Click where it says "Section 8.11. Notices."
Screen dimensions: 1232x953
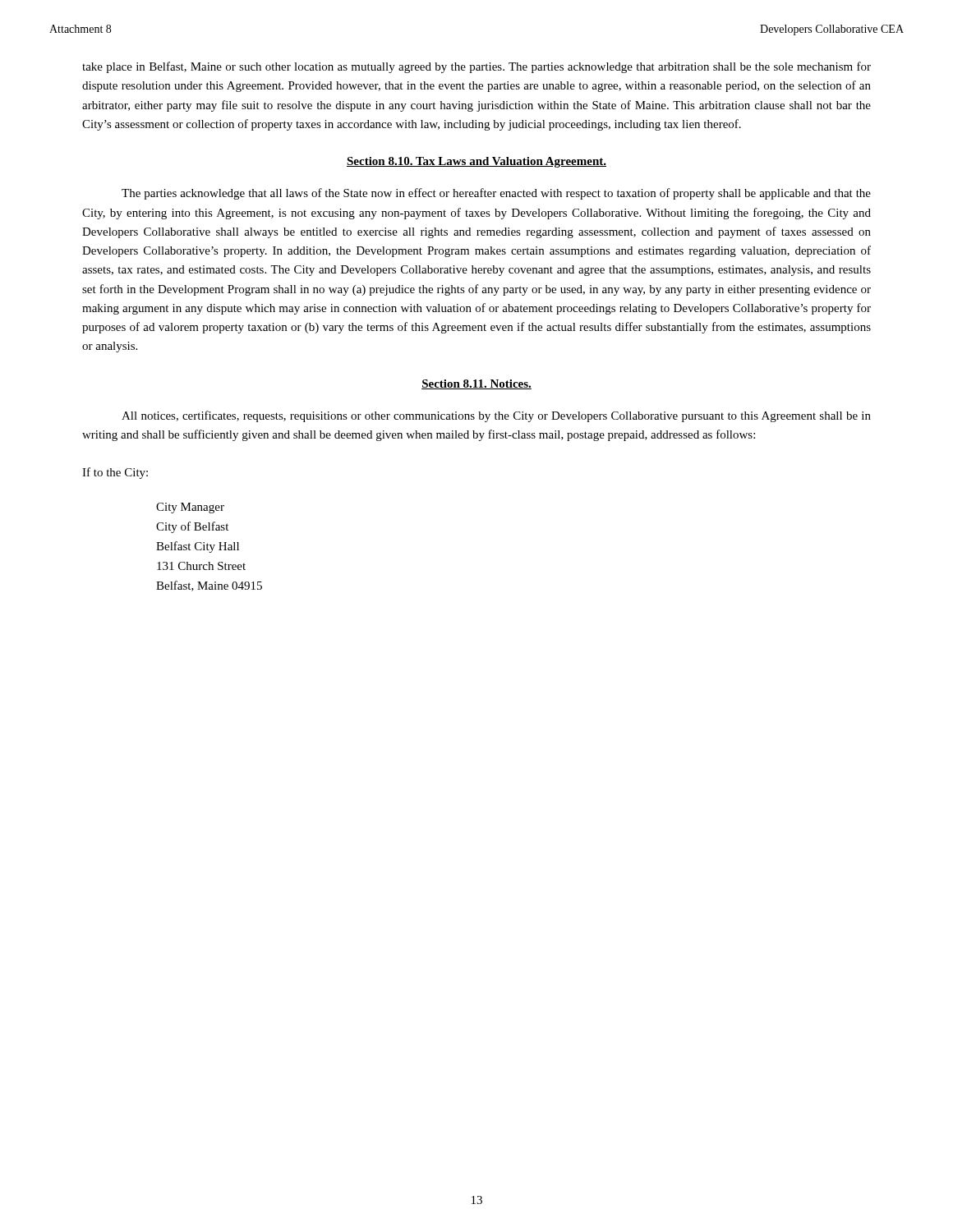(x=476, y=383)
